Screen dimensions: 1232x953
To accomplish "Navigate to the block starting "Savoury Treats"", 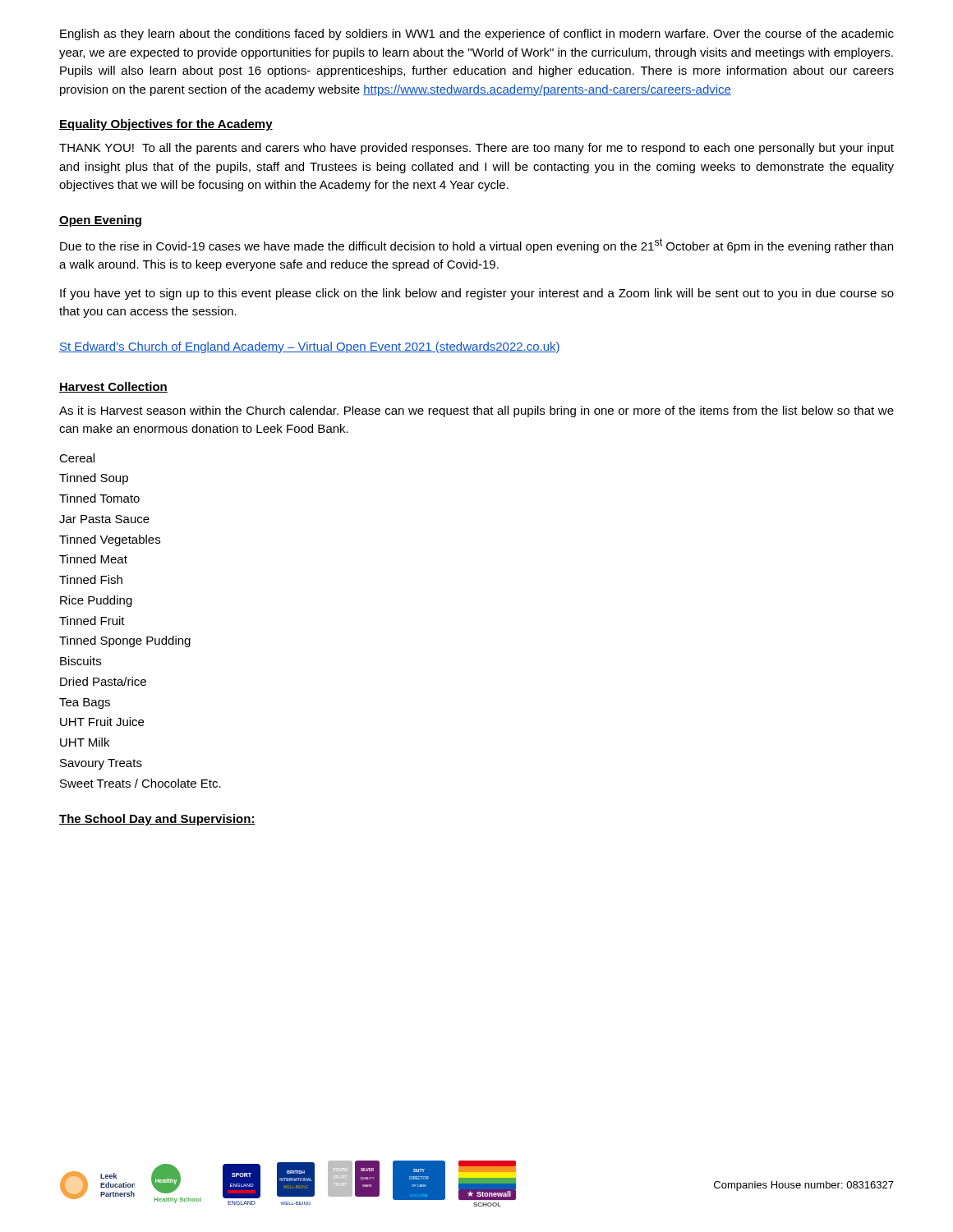I will pyautogui.click(x=101, y=762).
